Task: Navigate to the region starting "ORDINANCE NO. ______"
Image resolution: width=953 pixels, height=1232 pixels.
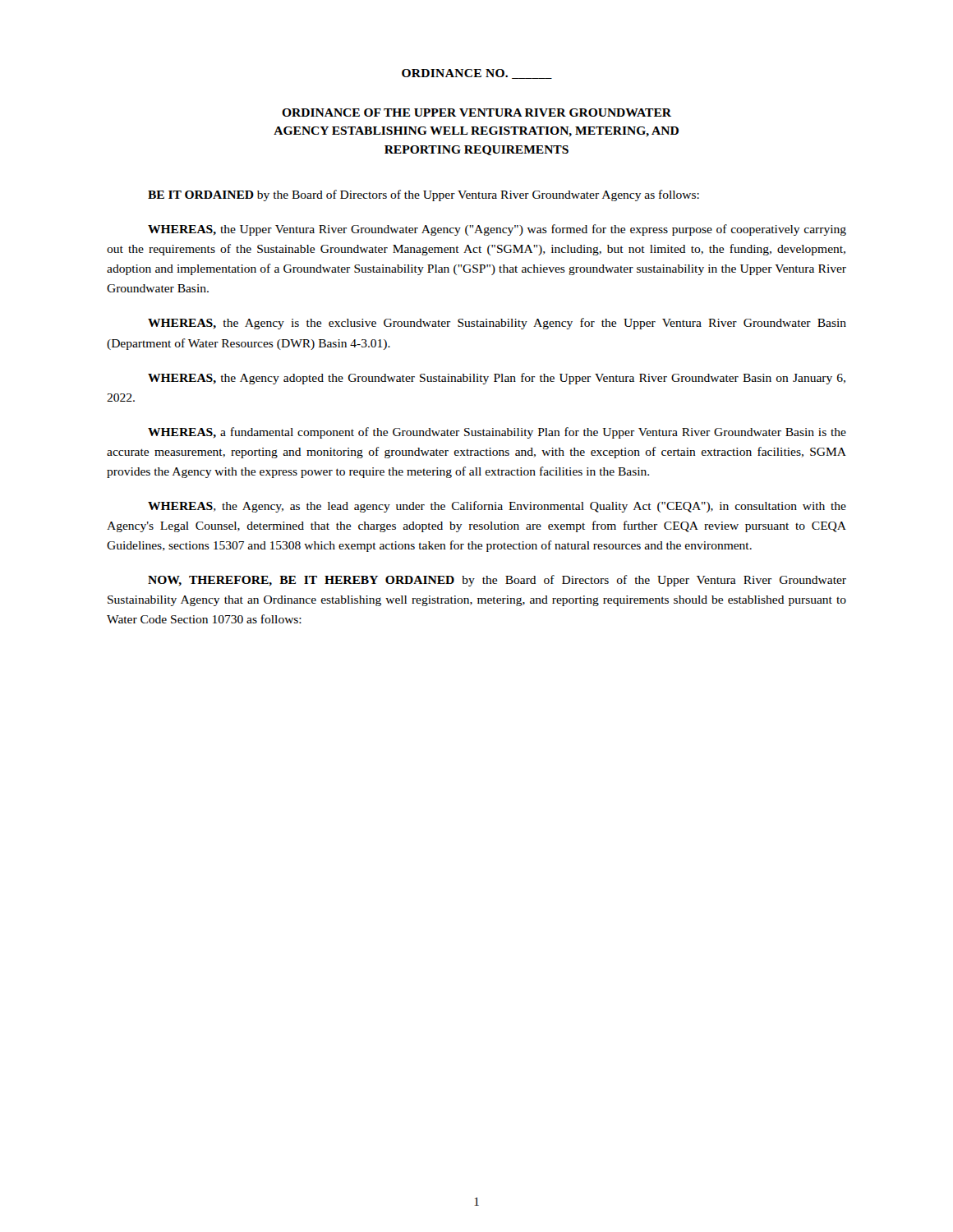Action: pyautogui.click(x=476, y=73)
